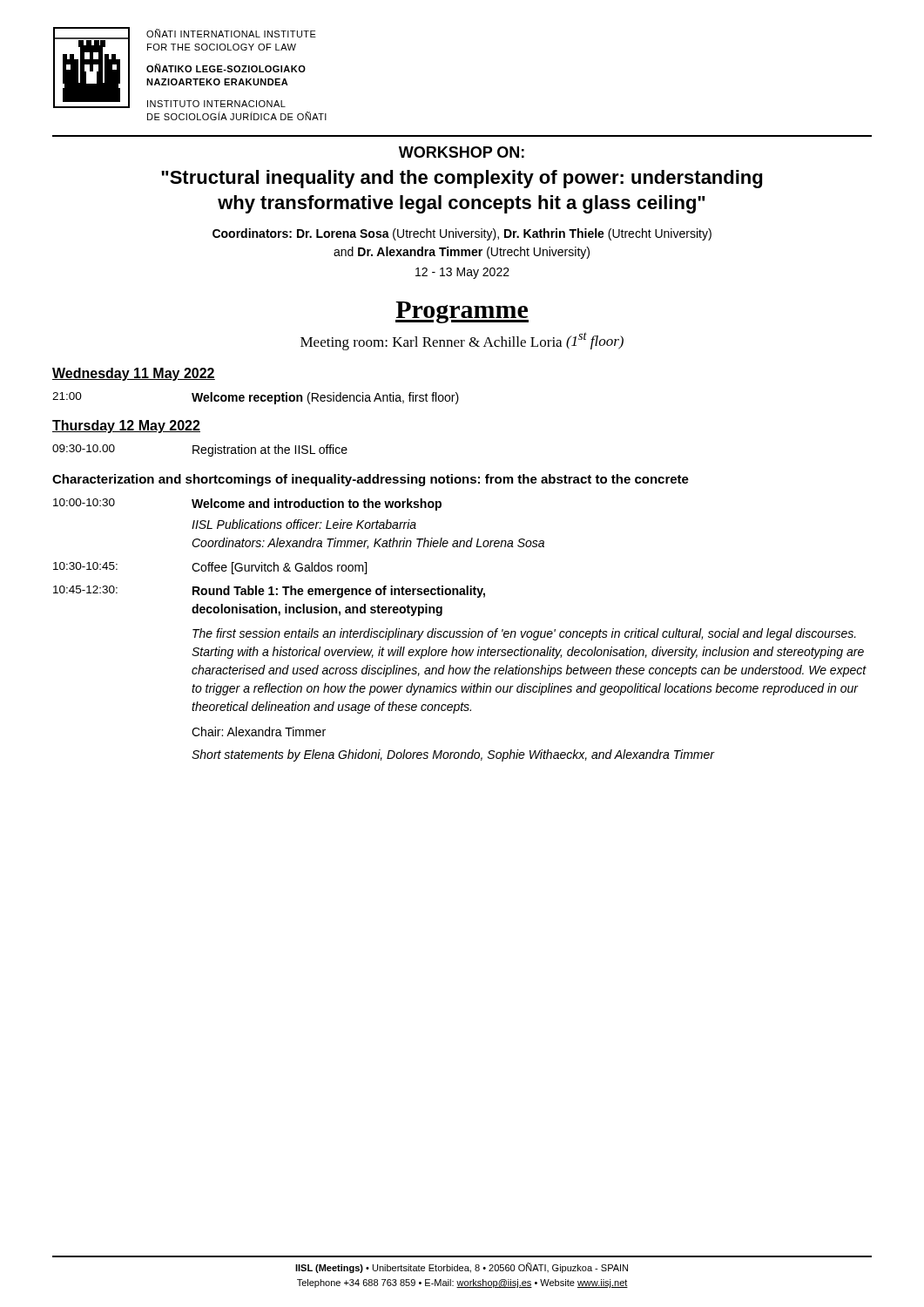The height and width of the screenshot is (1307, 924).
Task: Where is the passage that starts "21:00 Welcome reception (Residencia Antia,"?
Action: [462, 398]
